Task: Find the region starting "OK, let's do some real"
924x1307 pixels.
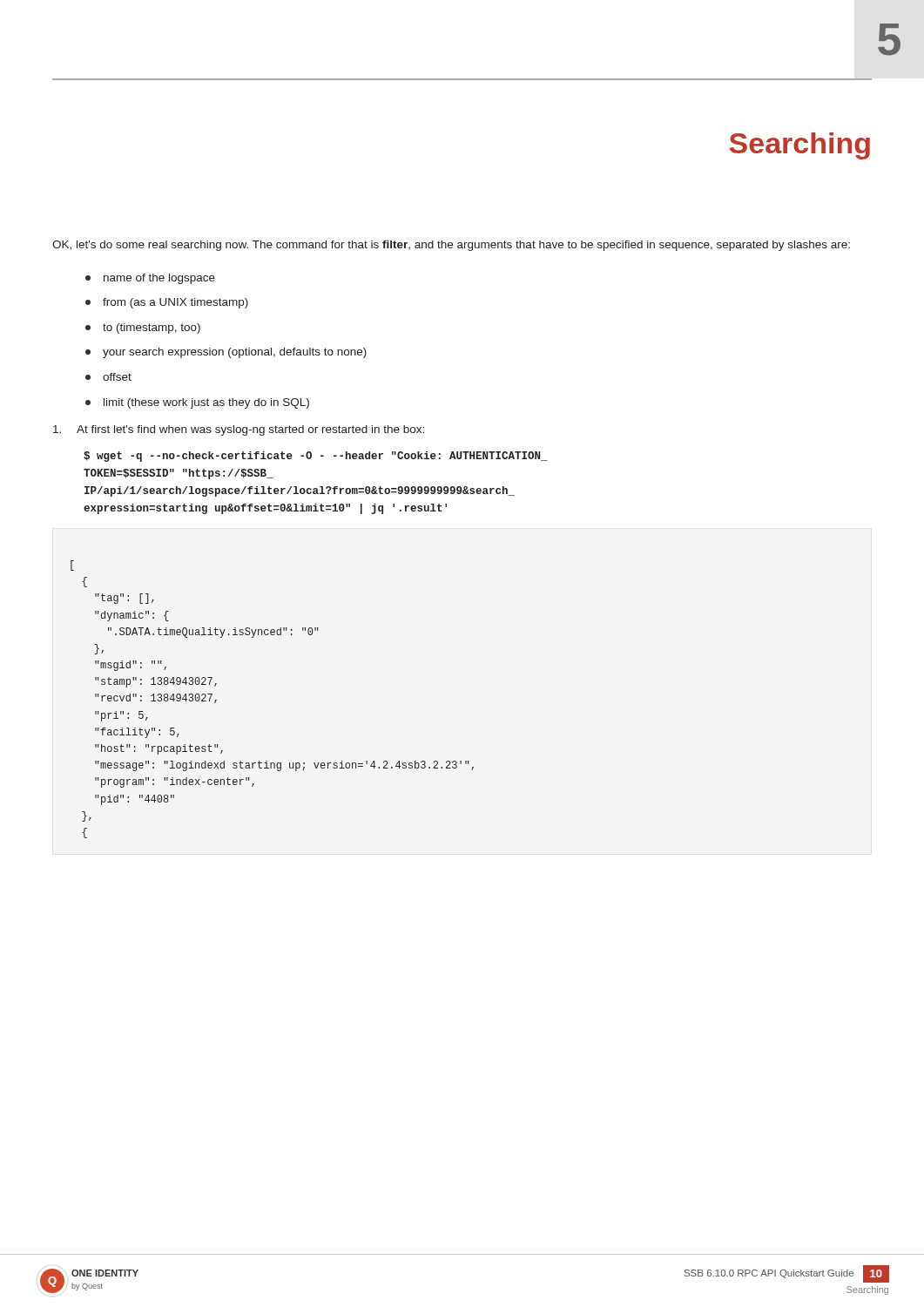Action: [x=452, y=244]
